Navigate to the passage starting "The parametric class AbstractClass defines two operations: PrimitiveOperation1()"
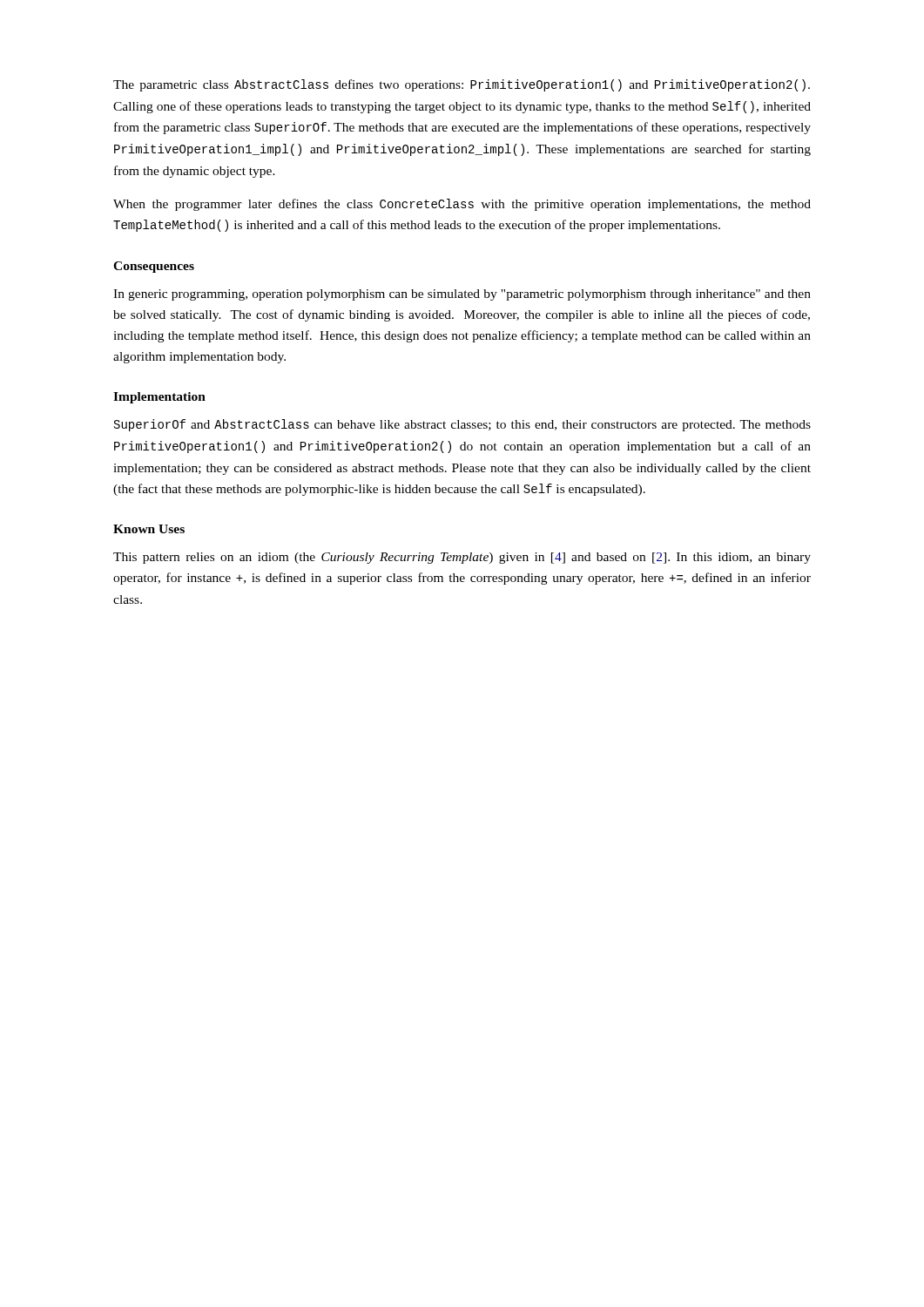924x1307 pixels. 462,128
